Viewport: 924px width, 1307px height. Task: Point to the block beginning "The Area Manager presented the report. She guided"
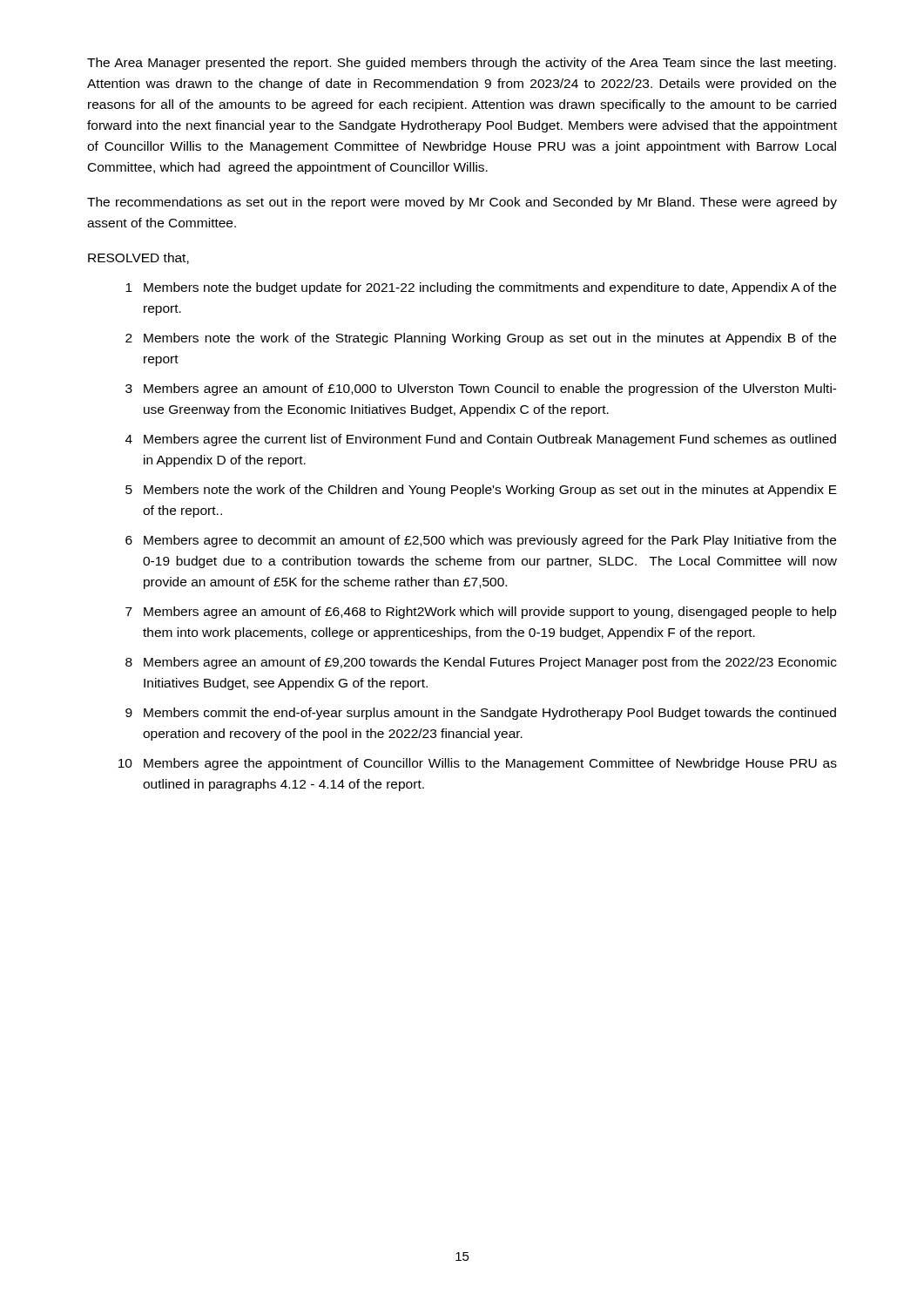[462, 115]
